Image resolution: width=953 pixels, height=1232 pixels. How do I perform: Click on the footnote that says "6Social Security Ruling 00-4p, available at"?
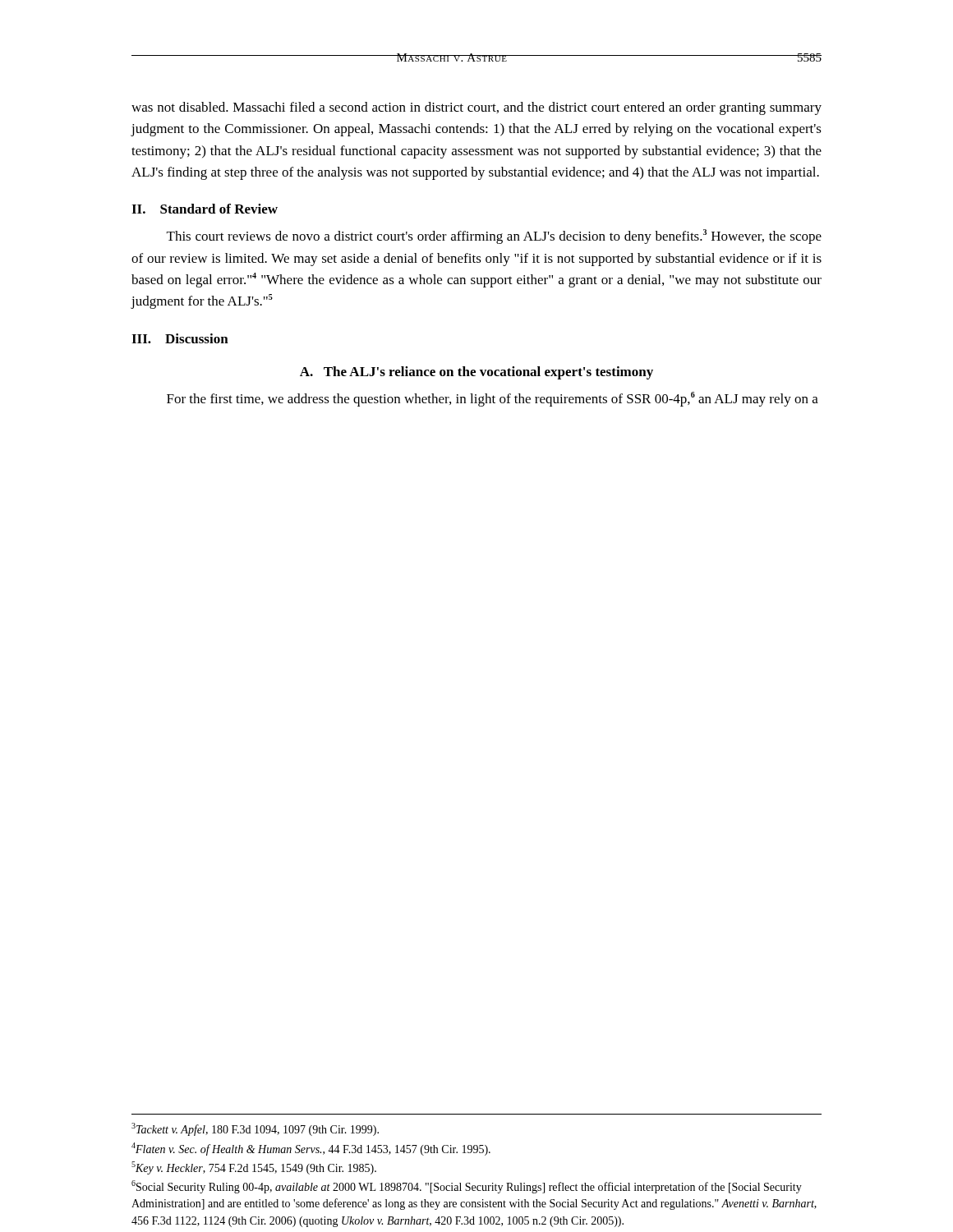pyautogui.click(x=476, y=1205)
